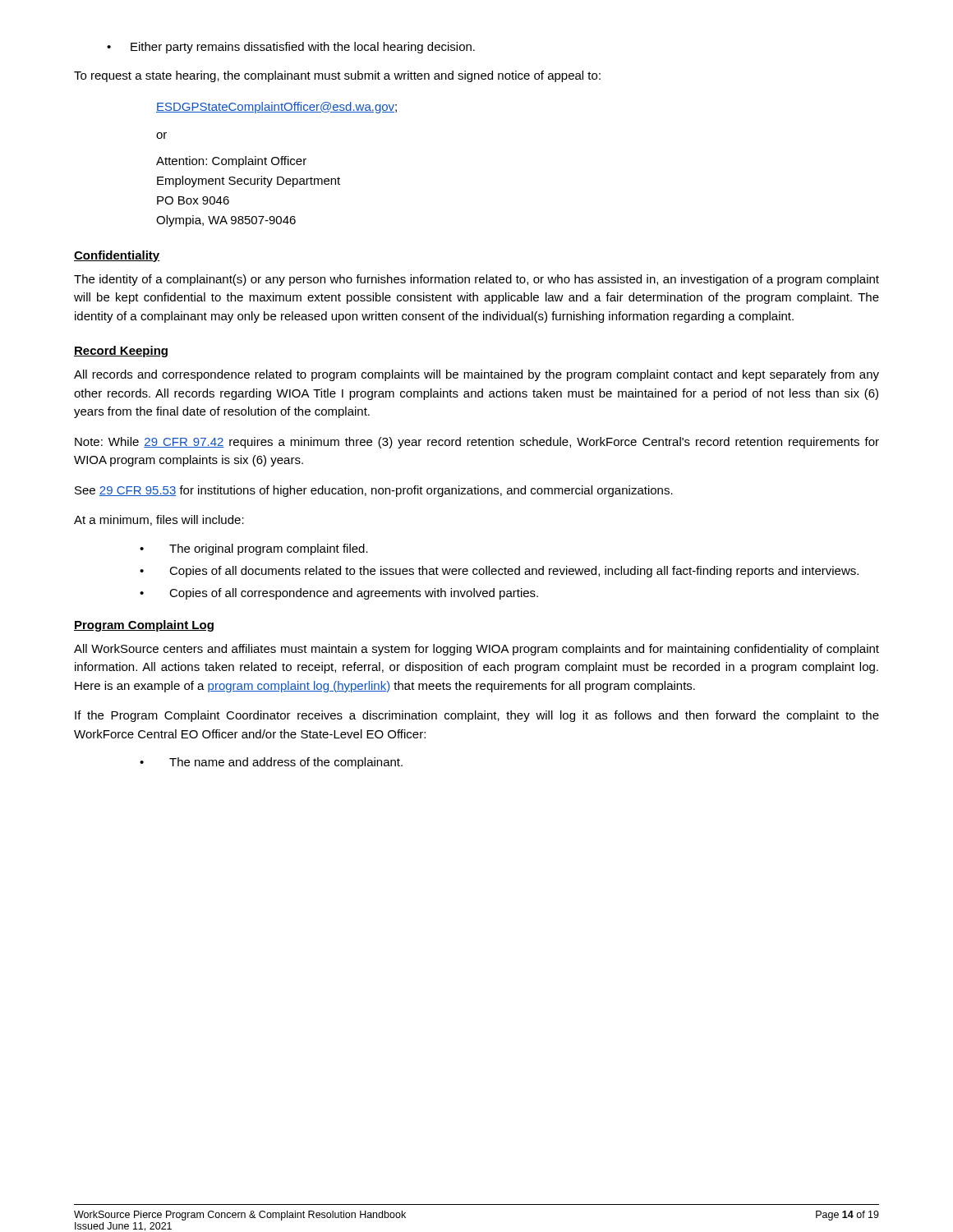Click on the section header that says "Program Complaint Log"
The image size is (953, 1232).
[x=144, y=624]
